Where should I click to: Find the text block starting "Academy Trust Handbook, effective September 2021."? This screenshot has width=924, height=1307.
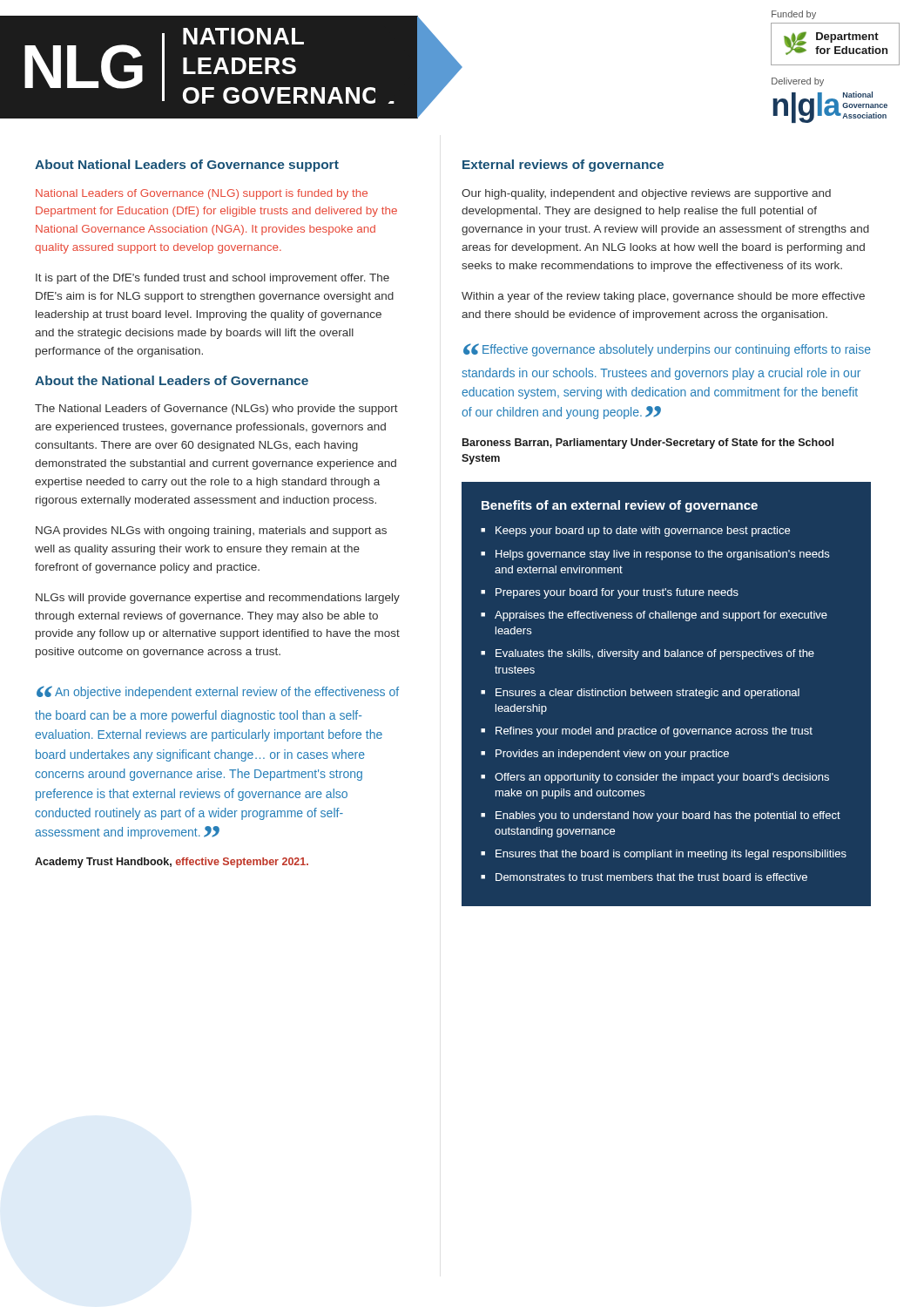coord(218,863)
